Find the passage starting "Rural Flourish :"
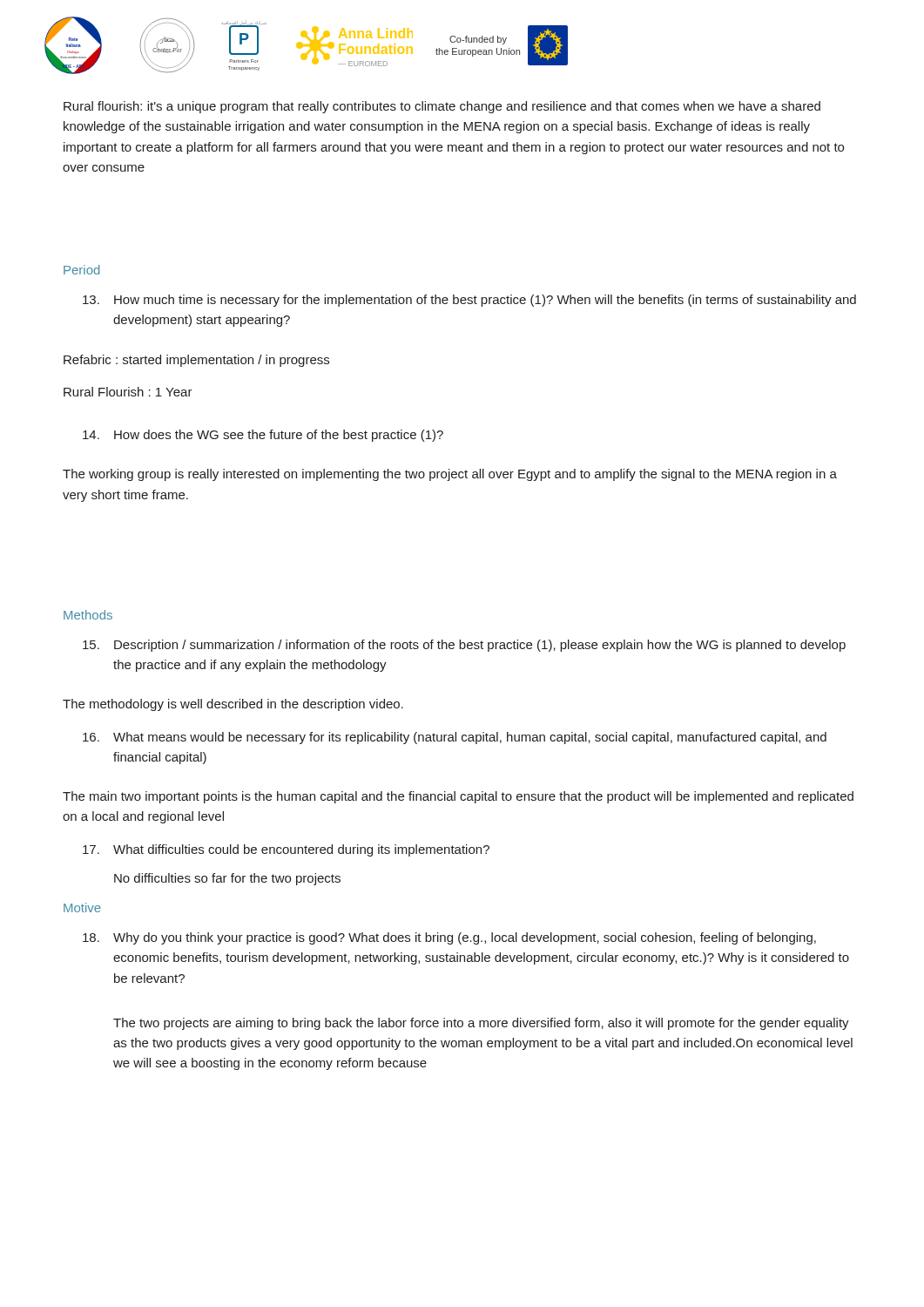Image resolution: width=924 pixels, height=1307 pixels. pyautogui.click(x=127, y=391)
